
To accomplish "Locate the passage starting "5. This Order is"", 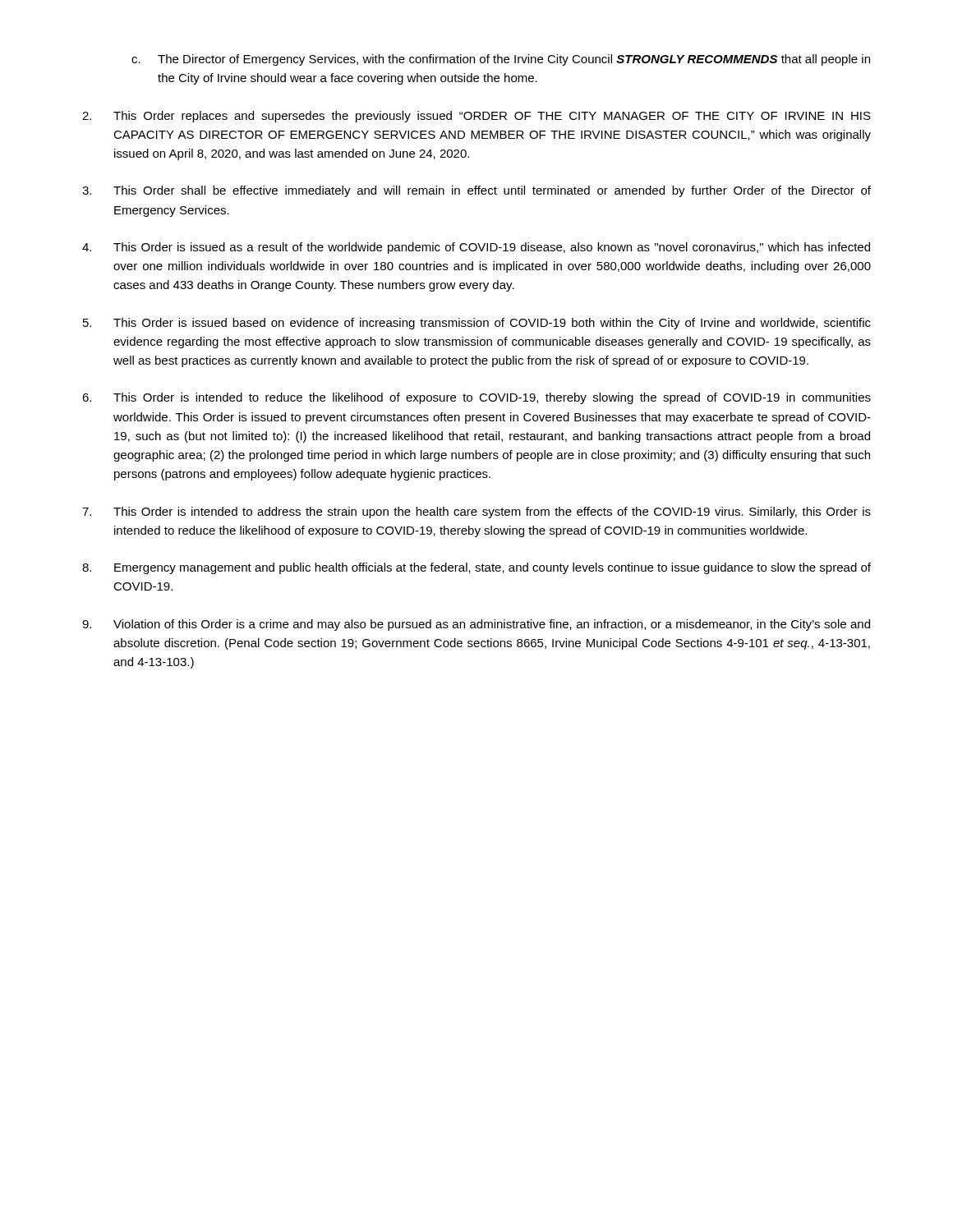I will point(476,341).
